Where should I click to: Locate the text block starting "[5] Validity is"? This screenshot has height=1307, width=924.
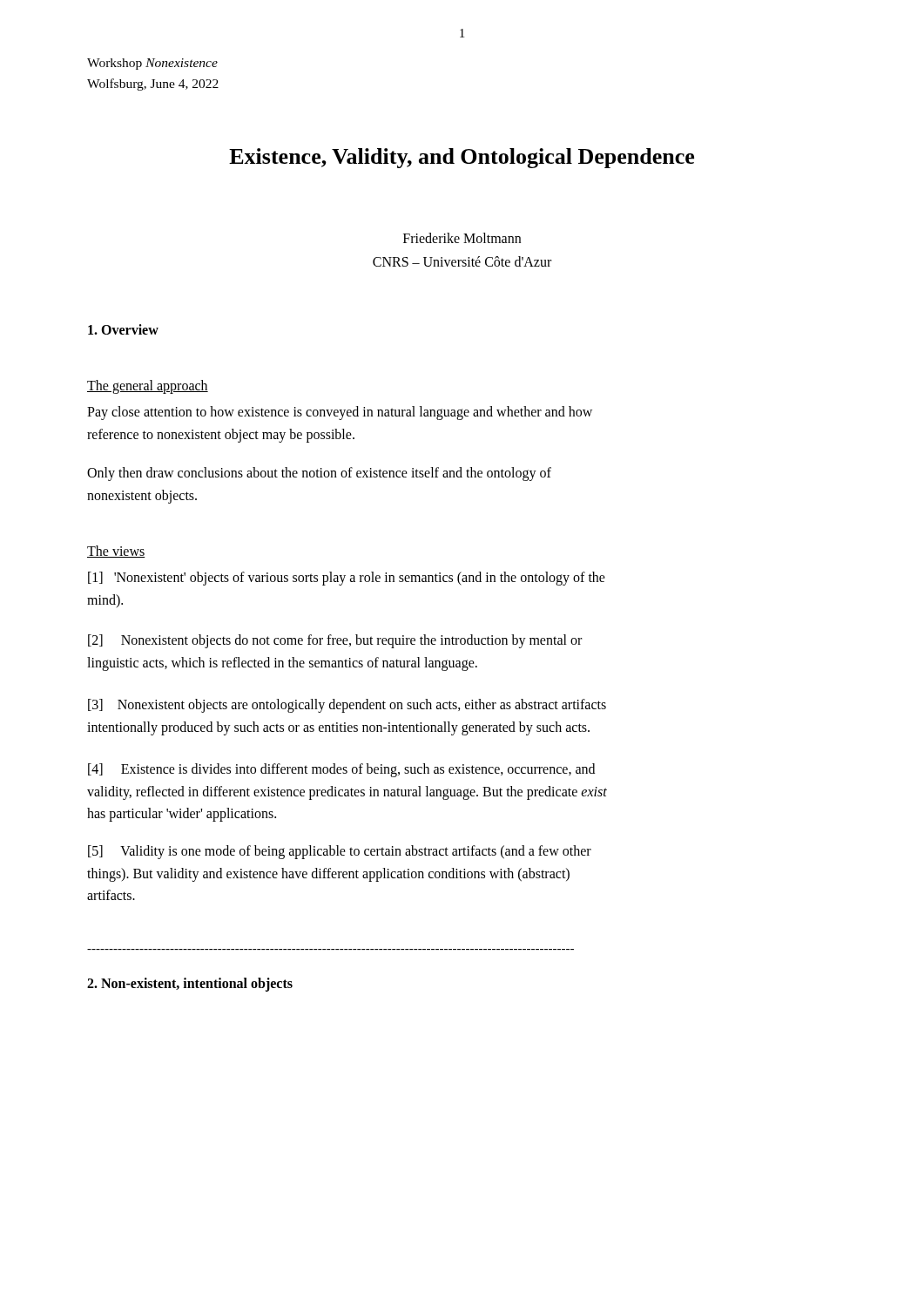click(339, 873)
